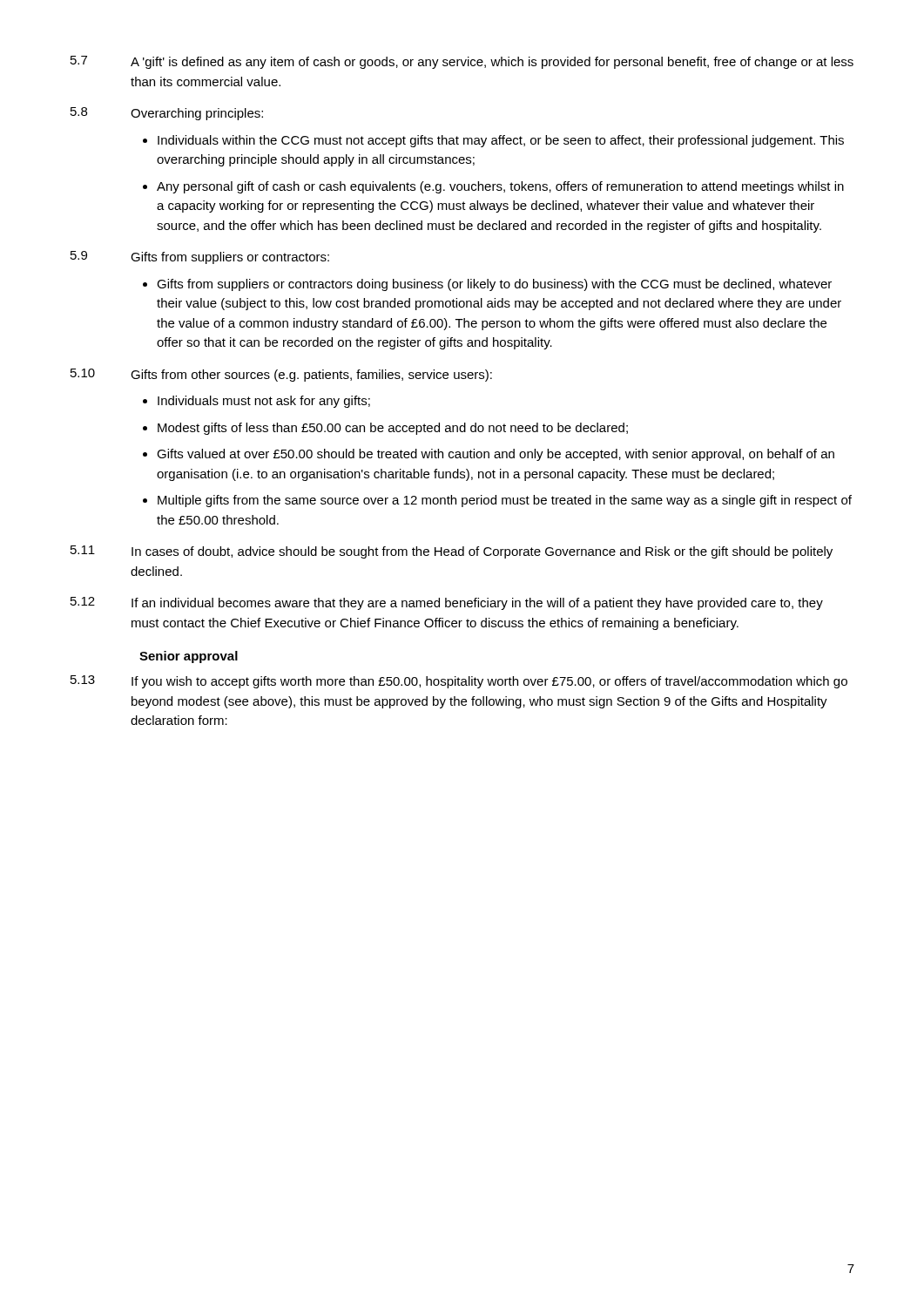The height and width of the screenshot is (1307, 924).
Task: Locate the list item containing "Modest gifts of less than"
Action: coord(393,427)
